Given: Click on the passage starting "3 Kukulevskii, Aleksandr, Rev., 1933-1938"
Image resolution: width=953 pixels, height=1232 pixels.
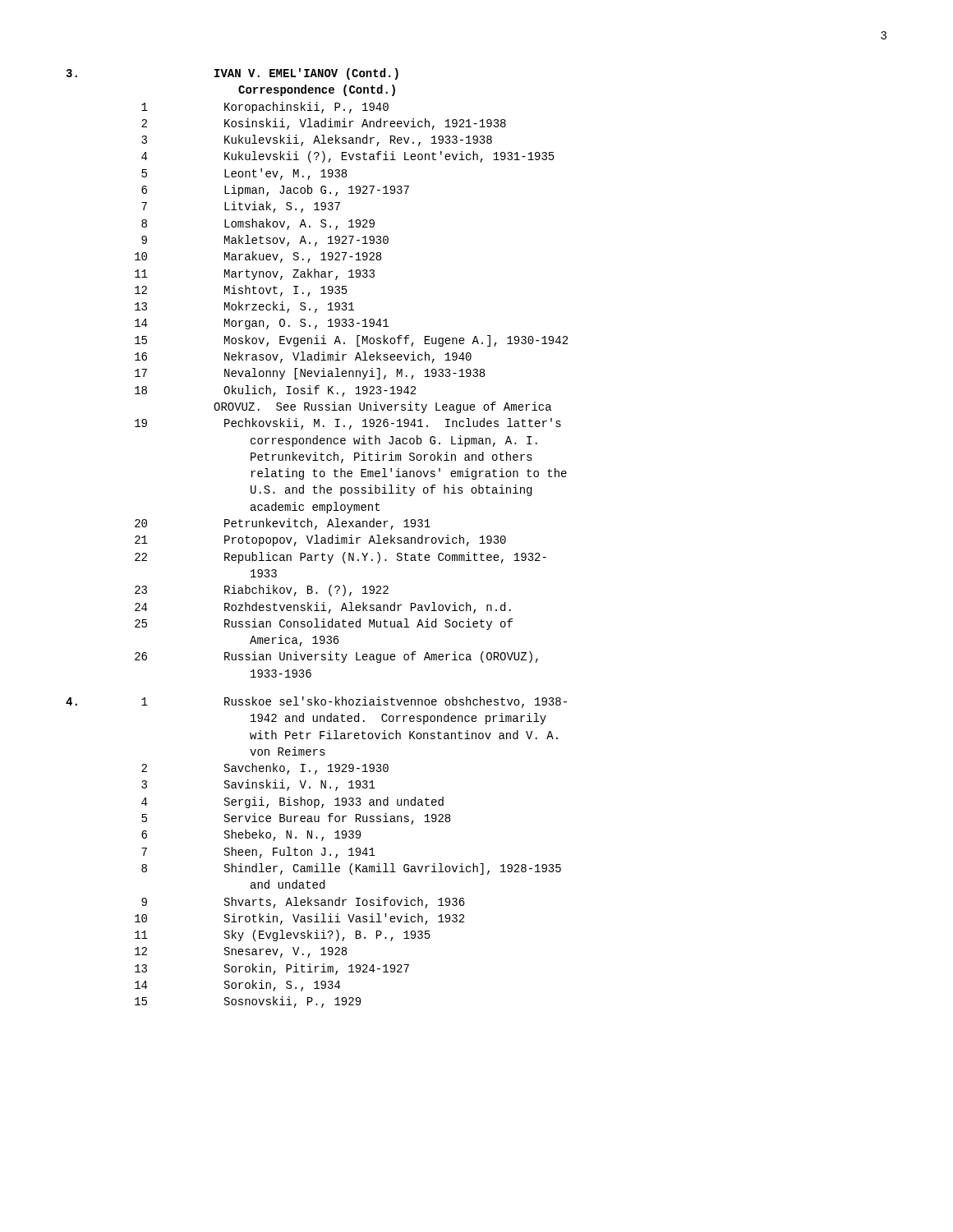Looking at the screenshot, I should point(279,141).
